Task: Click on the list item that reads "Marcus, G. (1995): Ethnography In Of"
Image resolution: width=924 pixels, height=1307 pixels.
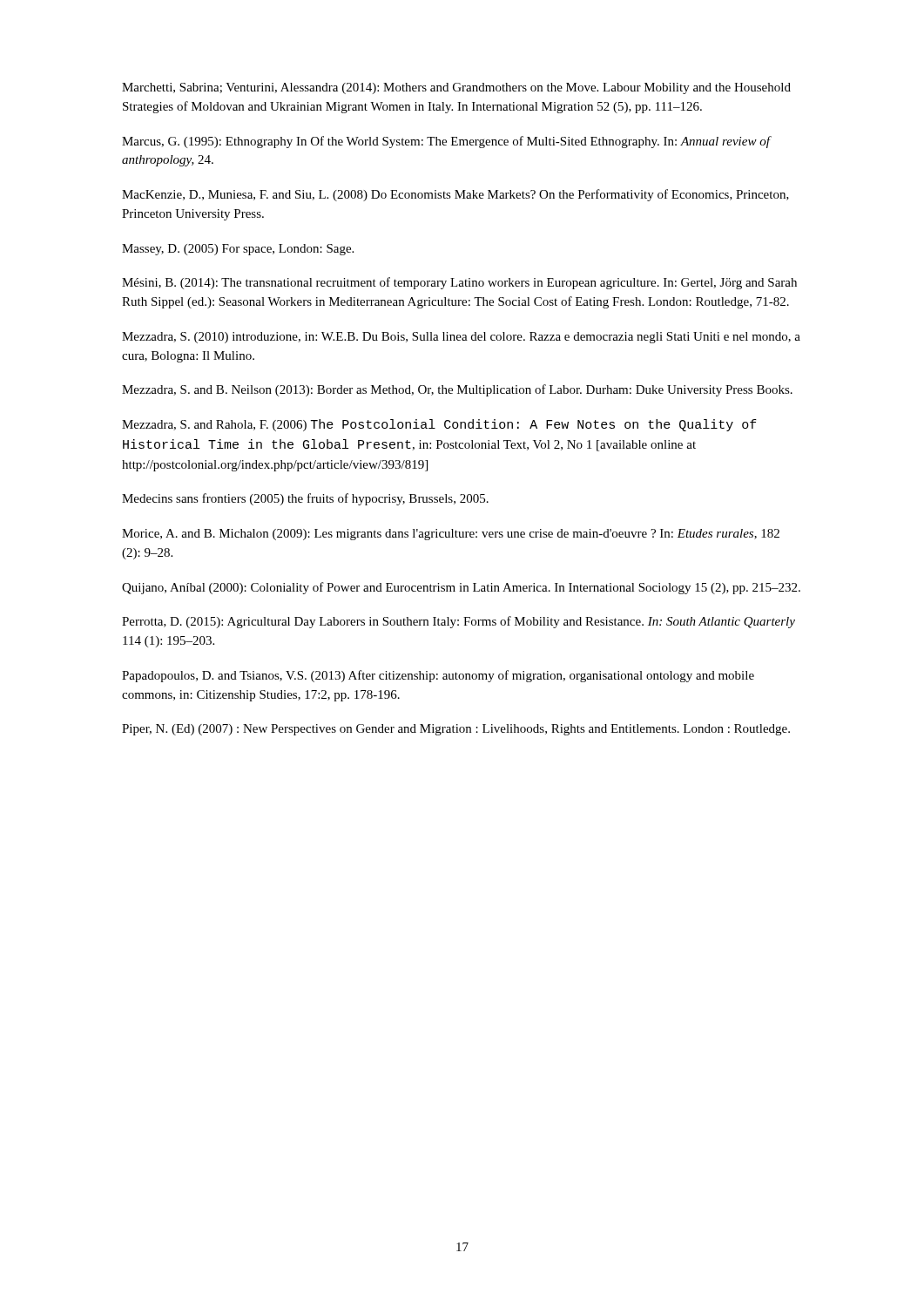Action: (x=446, y=150)
